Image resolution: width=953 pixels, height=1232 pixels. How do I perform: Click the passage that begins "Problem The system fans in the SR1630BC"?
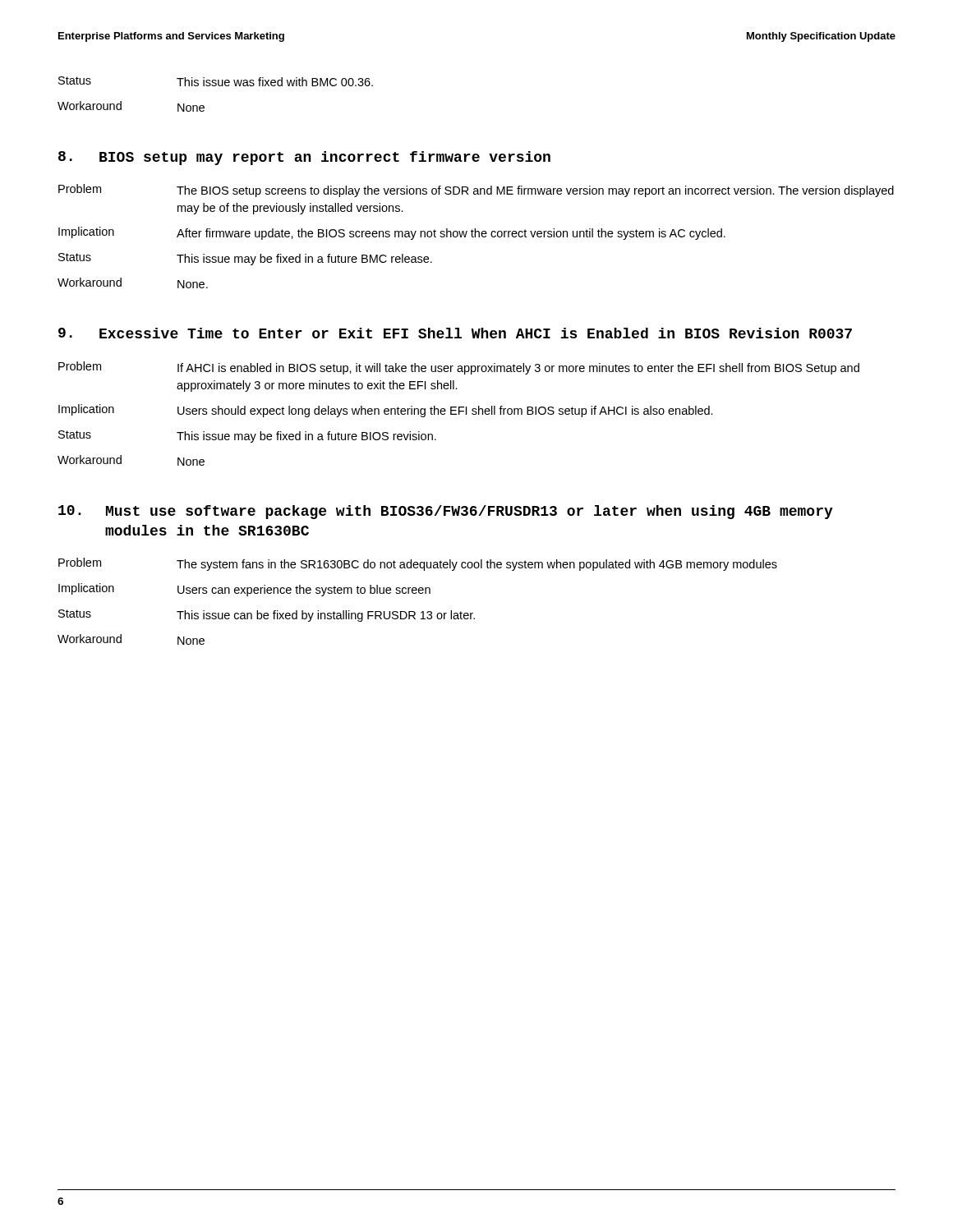pos(476,565)
